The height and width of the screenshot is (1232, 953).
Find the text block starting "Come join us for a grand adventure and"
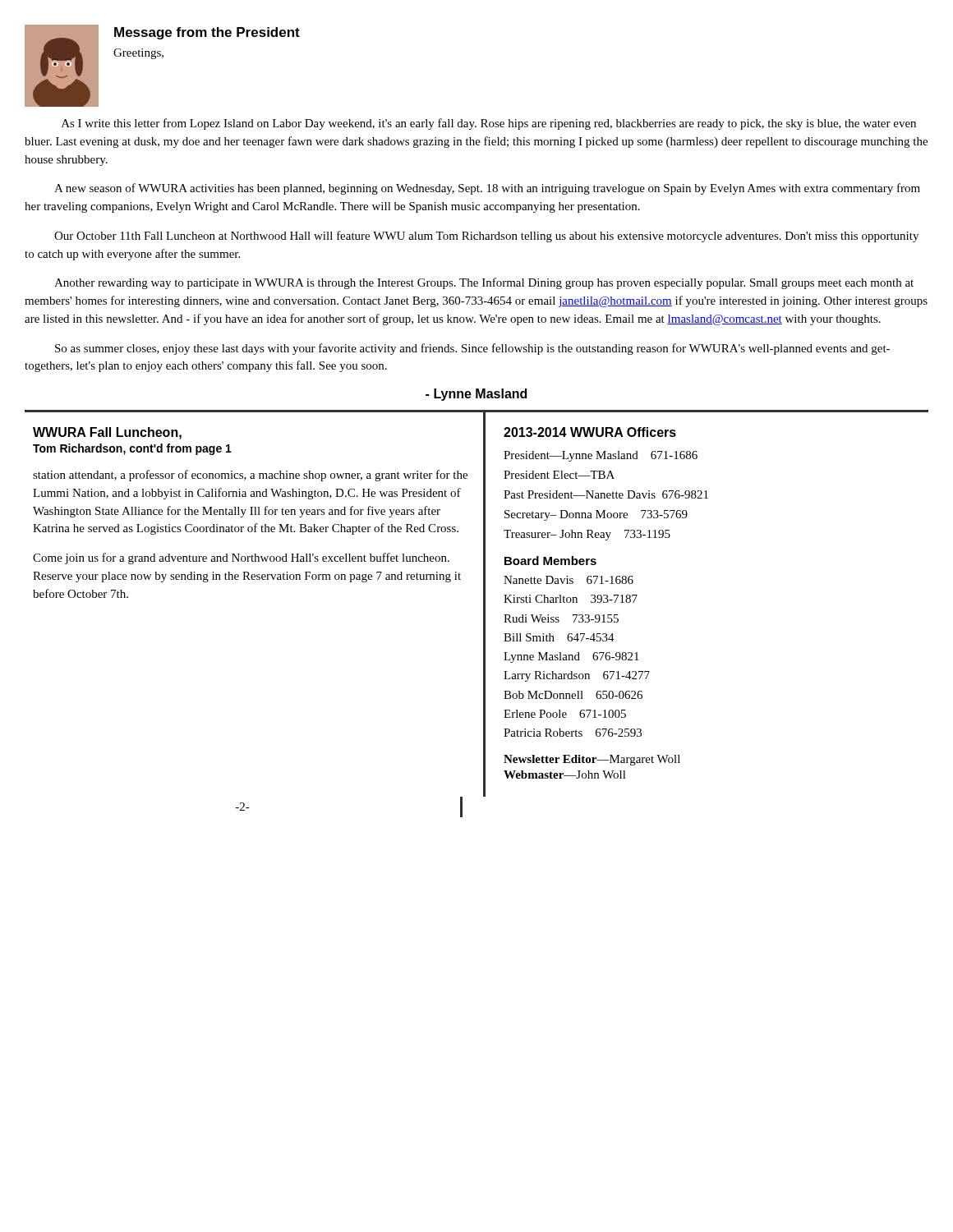(247, 576)
